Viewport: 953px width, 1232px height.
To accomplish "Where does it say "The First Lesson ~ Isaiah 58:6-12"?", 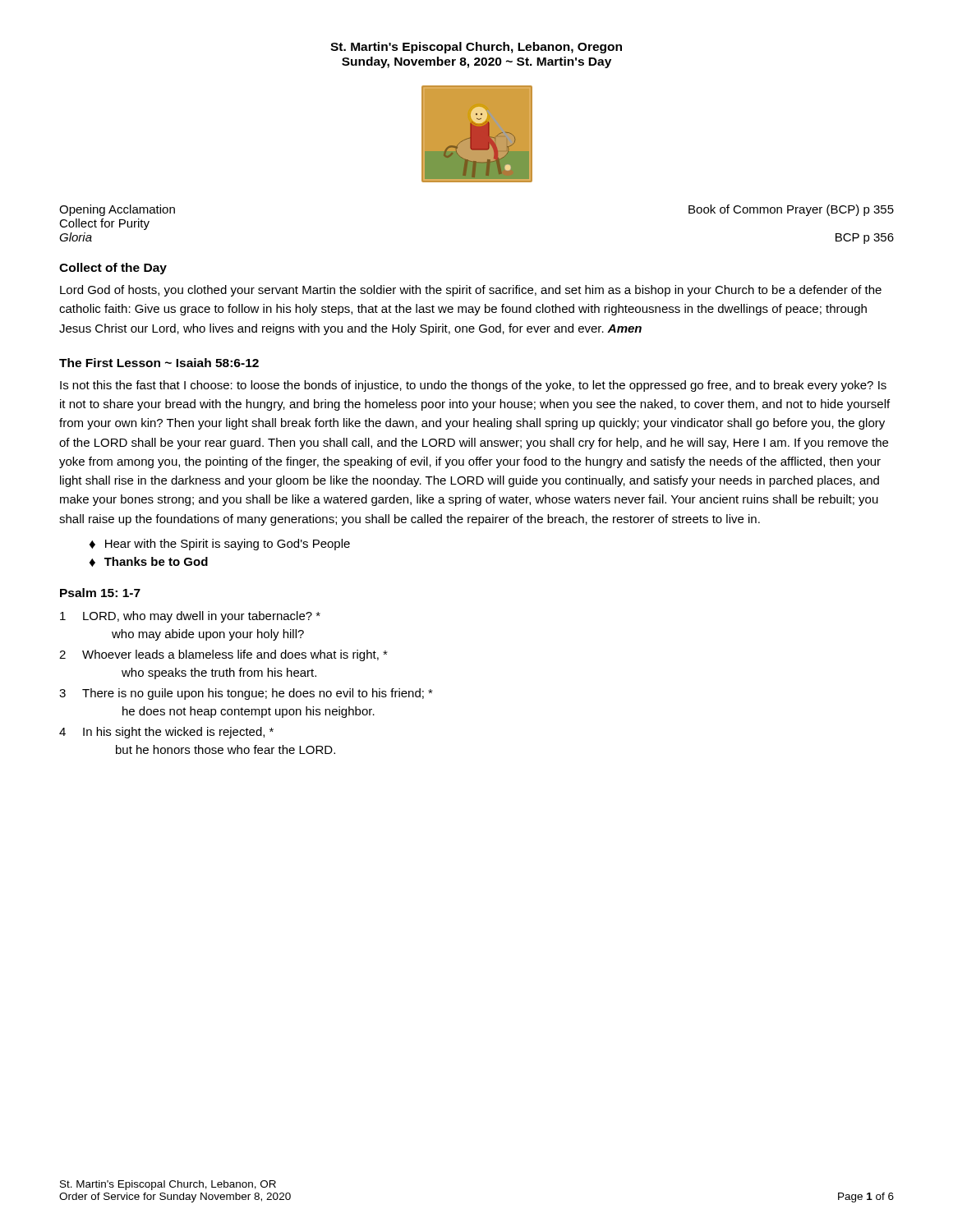I will point(159,362).
